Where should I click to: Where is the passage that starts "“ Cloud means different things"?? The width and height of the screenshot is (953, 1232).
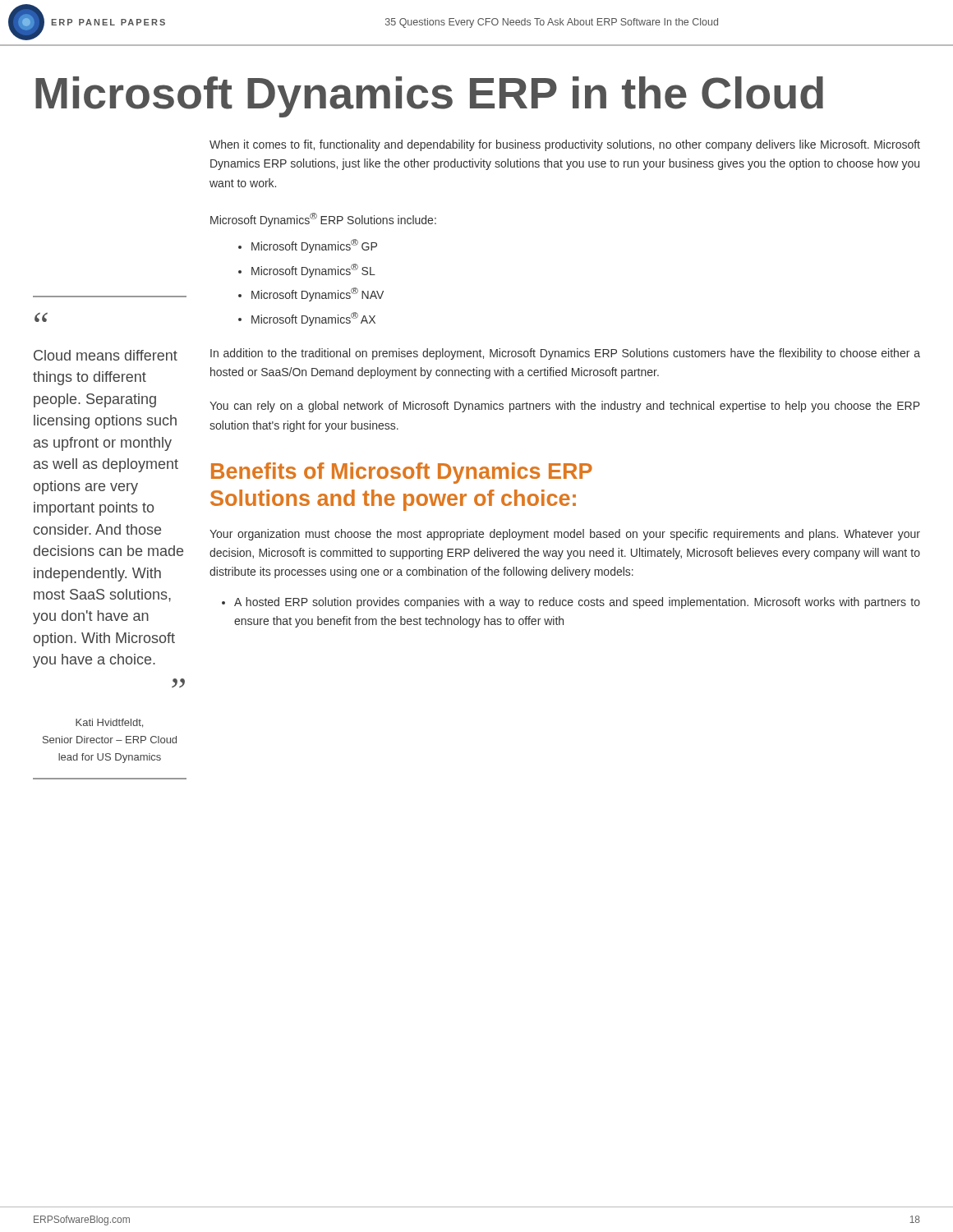(110, 508)
